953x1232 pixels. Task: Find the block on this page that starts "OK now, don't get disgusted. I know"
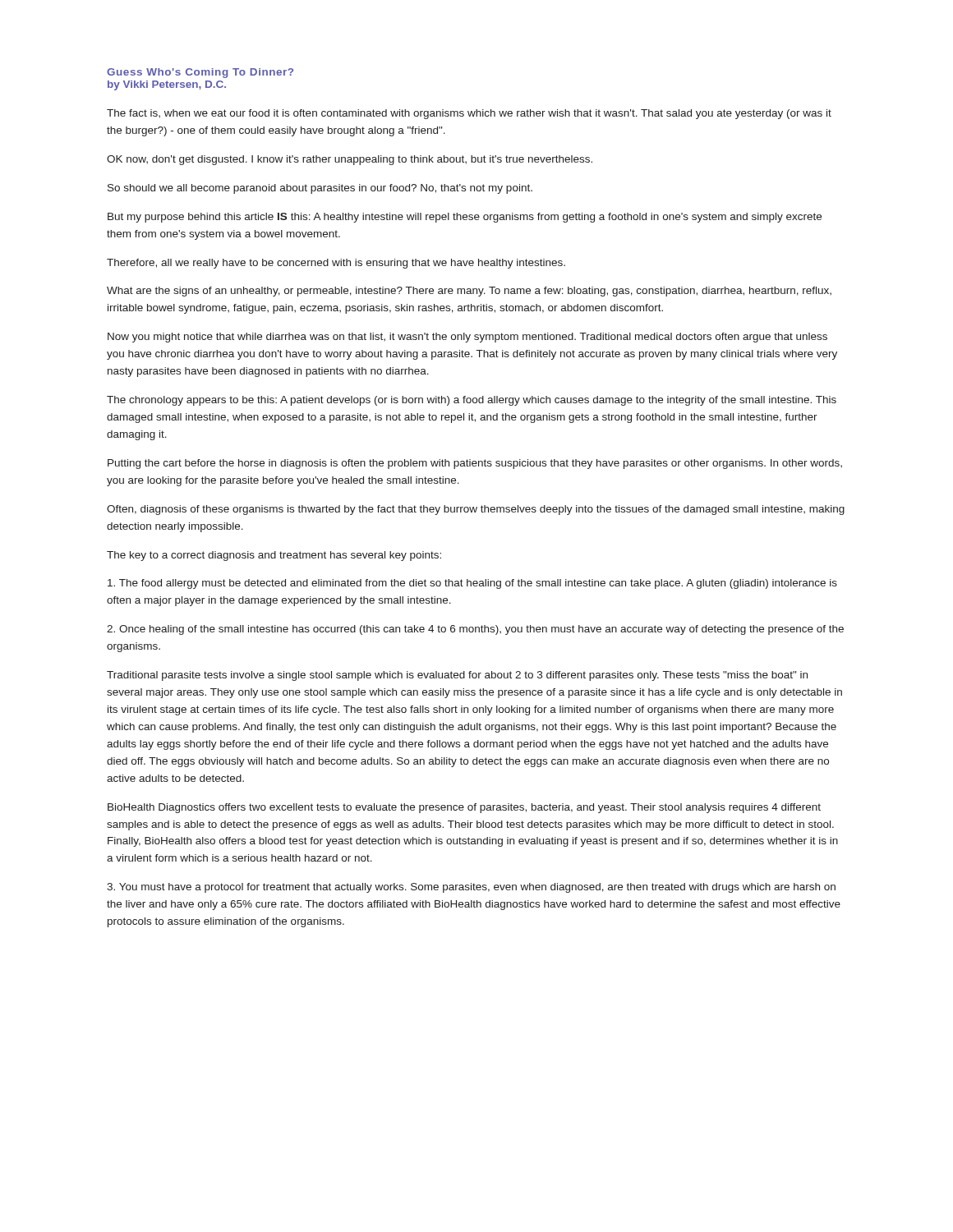(350, 159)
